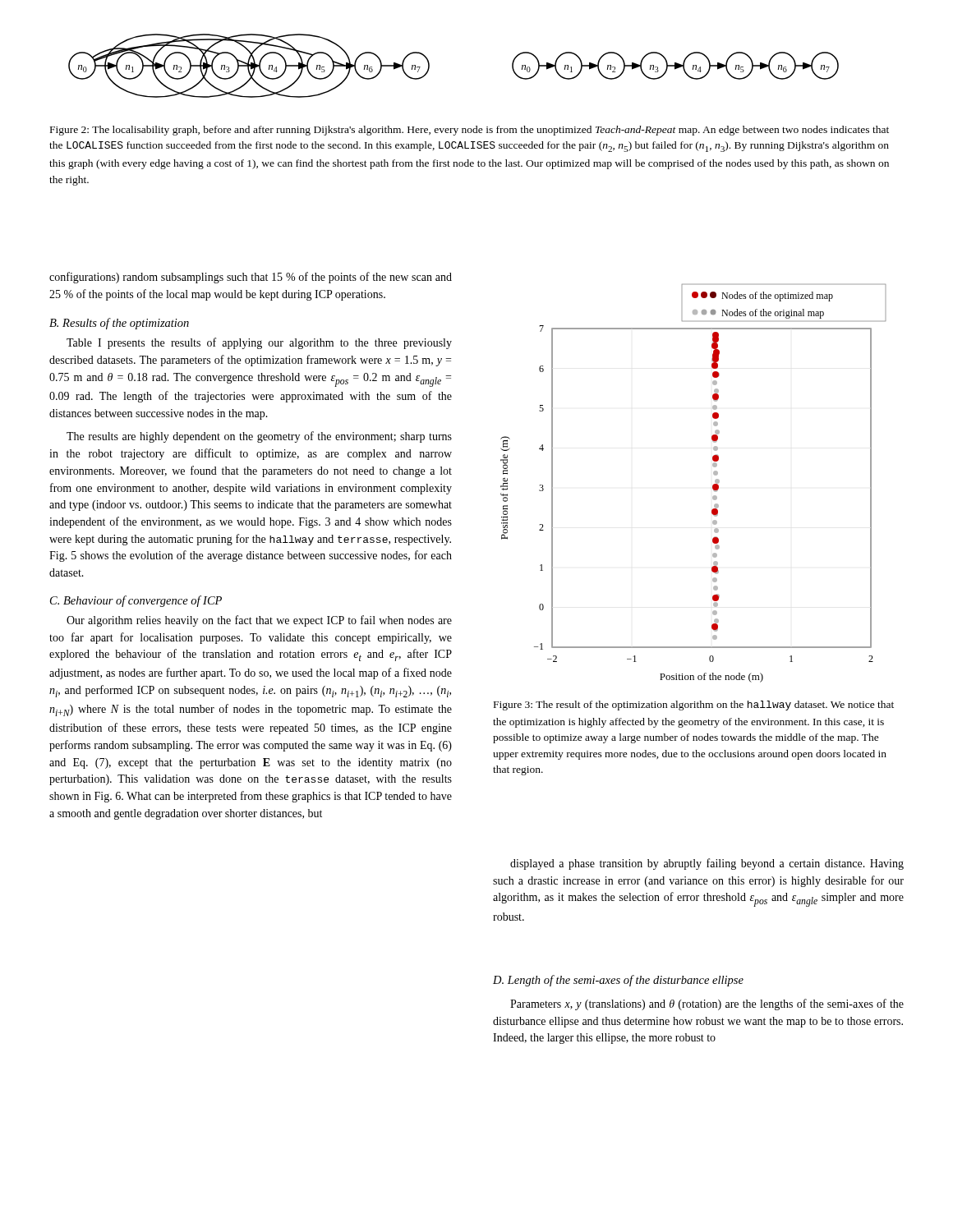Point to the block beginning "displayed a phase transition by abruptly failing beyond"

(x=698, y=890)
